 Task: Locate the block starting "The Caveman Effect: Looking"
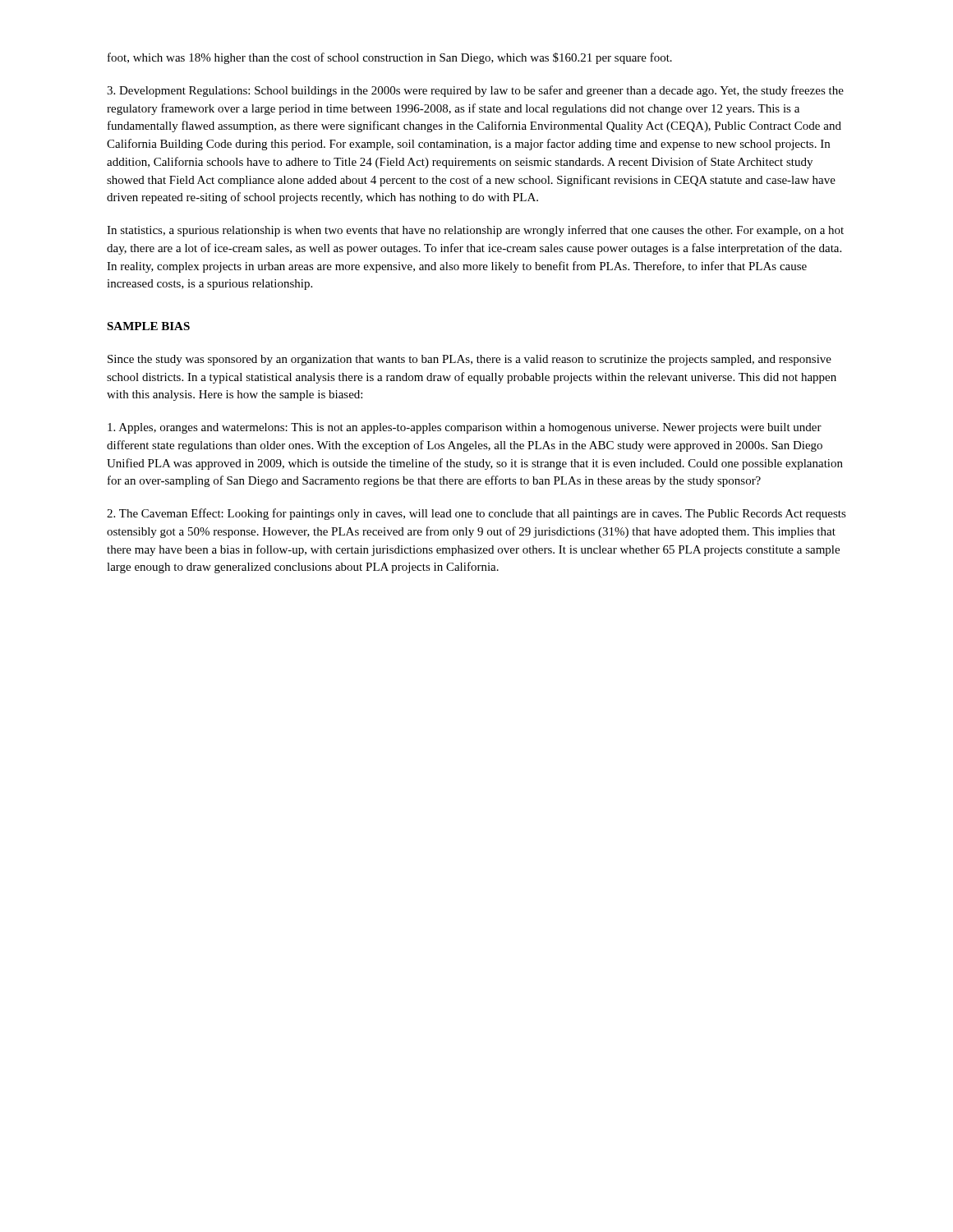coord(476,540)
